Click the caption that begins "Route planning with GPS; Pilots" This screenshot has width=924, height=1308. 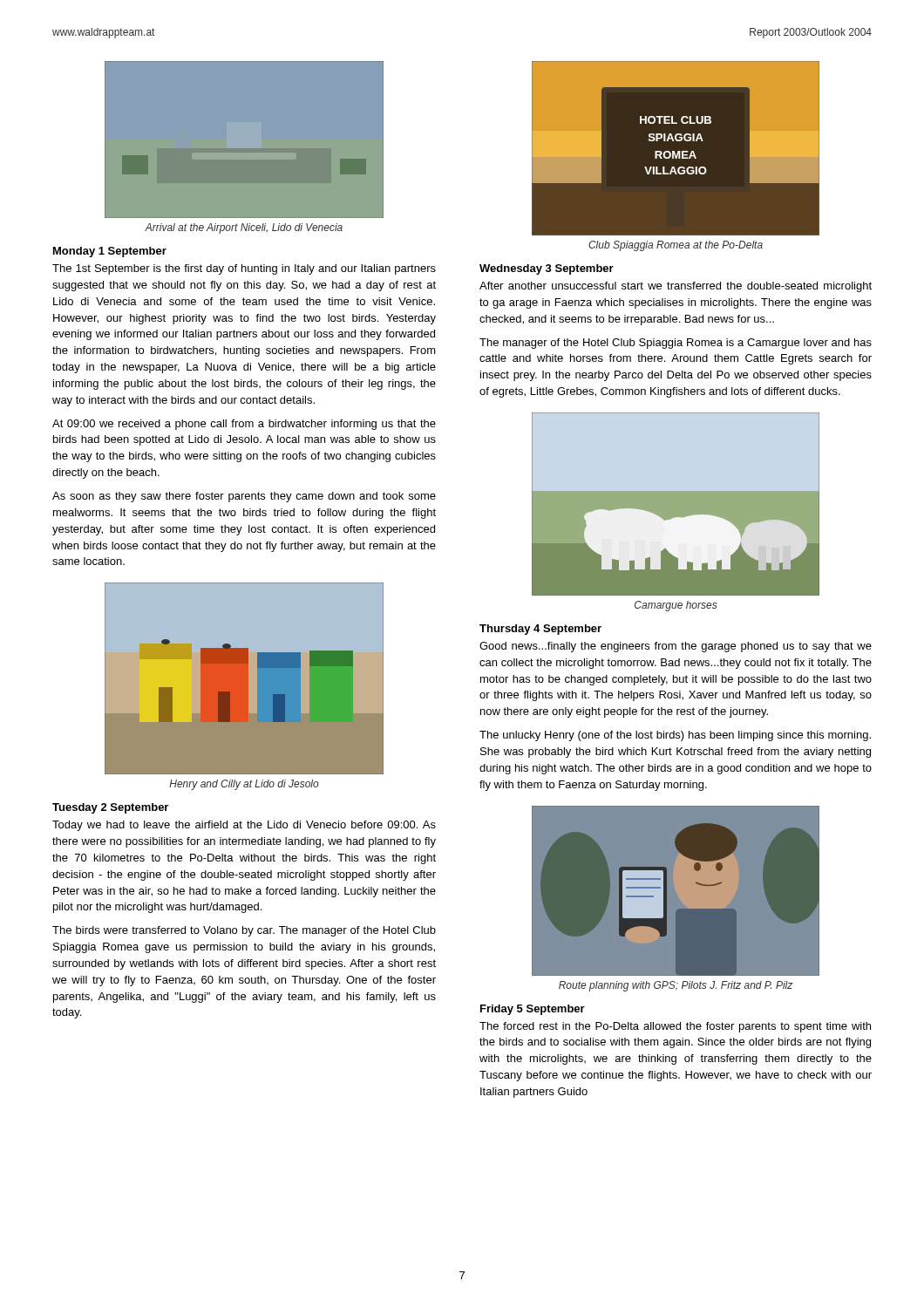(676, 985)
